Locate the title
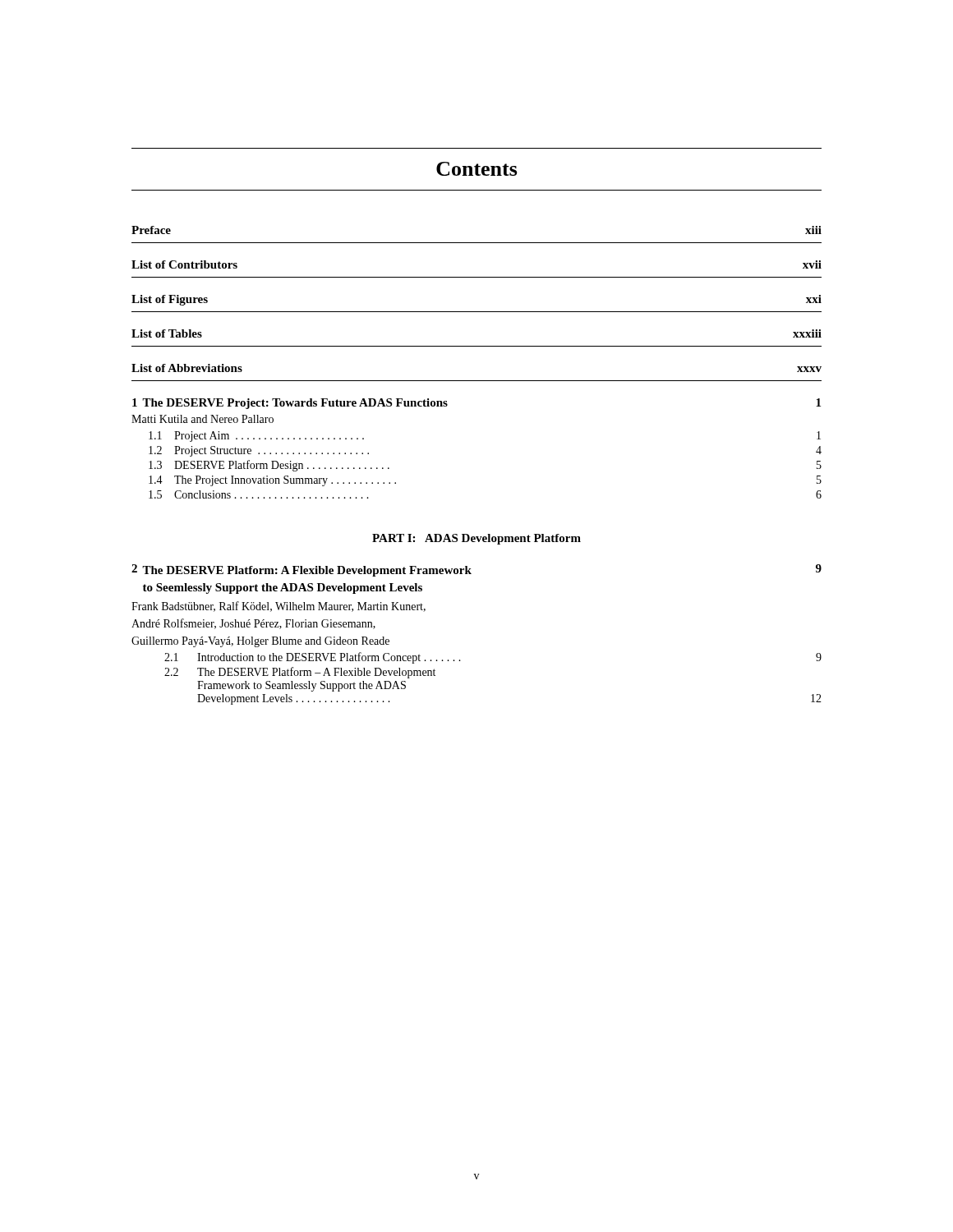This screenshot has height=1232, width=953. coord(476,169)
